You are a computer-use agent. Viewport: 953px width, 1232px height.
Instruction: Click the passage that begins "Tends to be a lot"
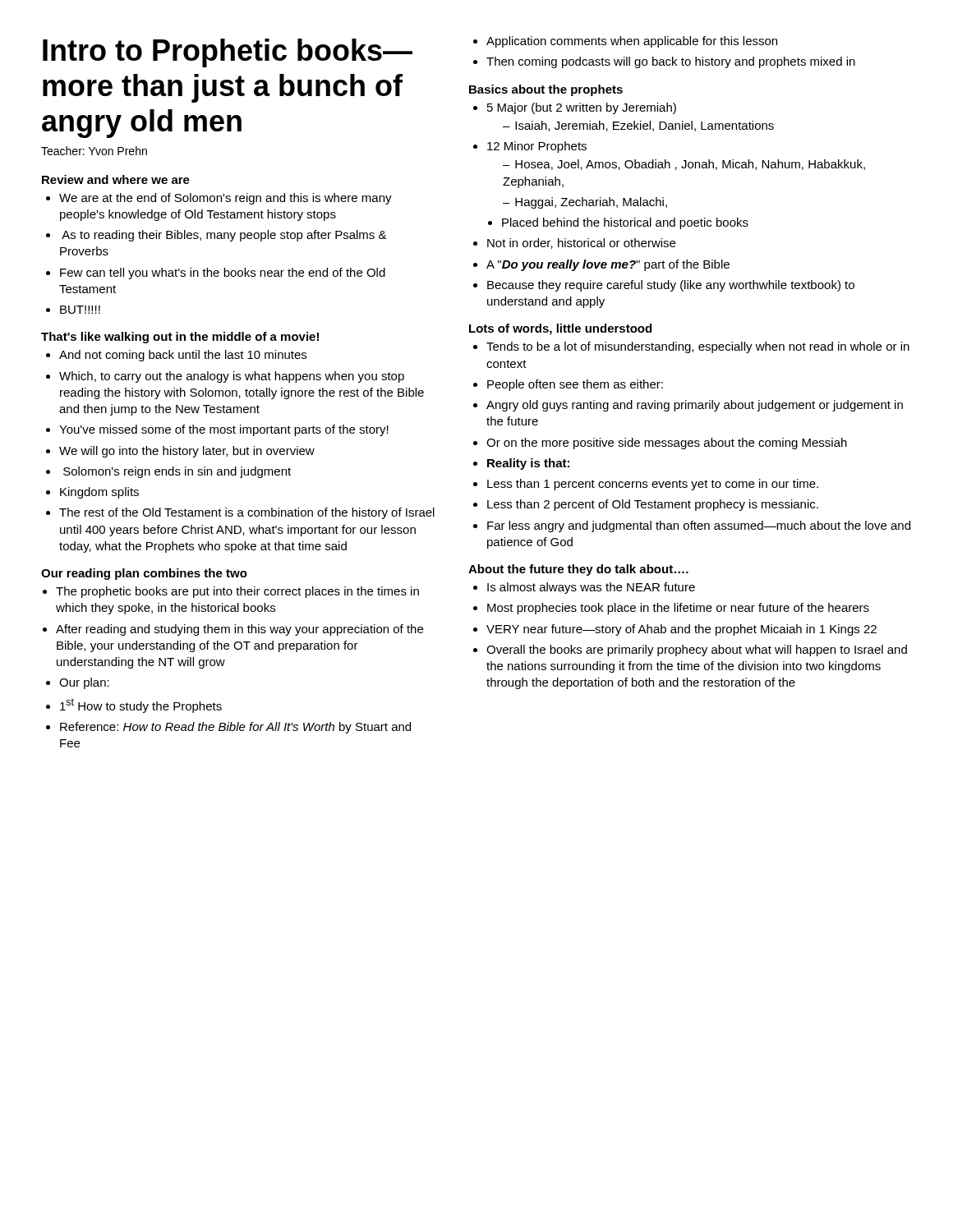[690, 355]
